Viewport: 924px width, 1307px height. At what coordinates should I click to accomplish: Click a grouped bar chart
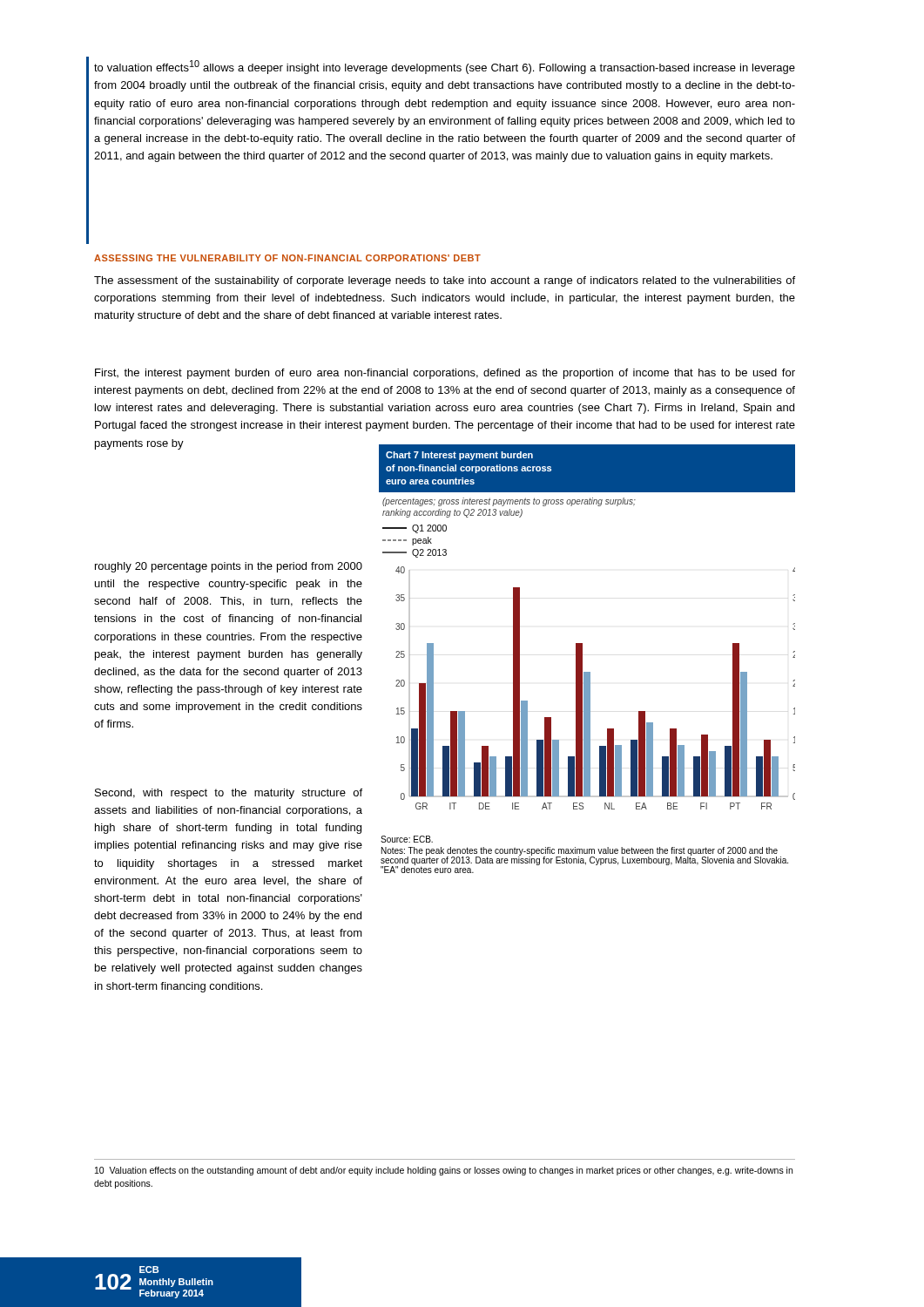pyautogui.click(x=587, y=659)
